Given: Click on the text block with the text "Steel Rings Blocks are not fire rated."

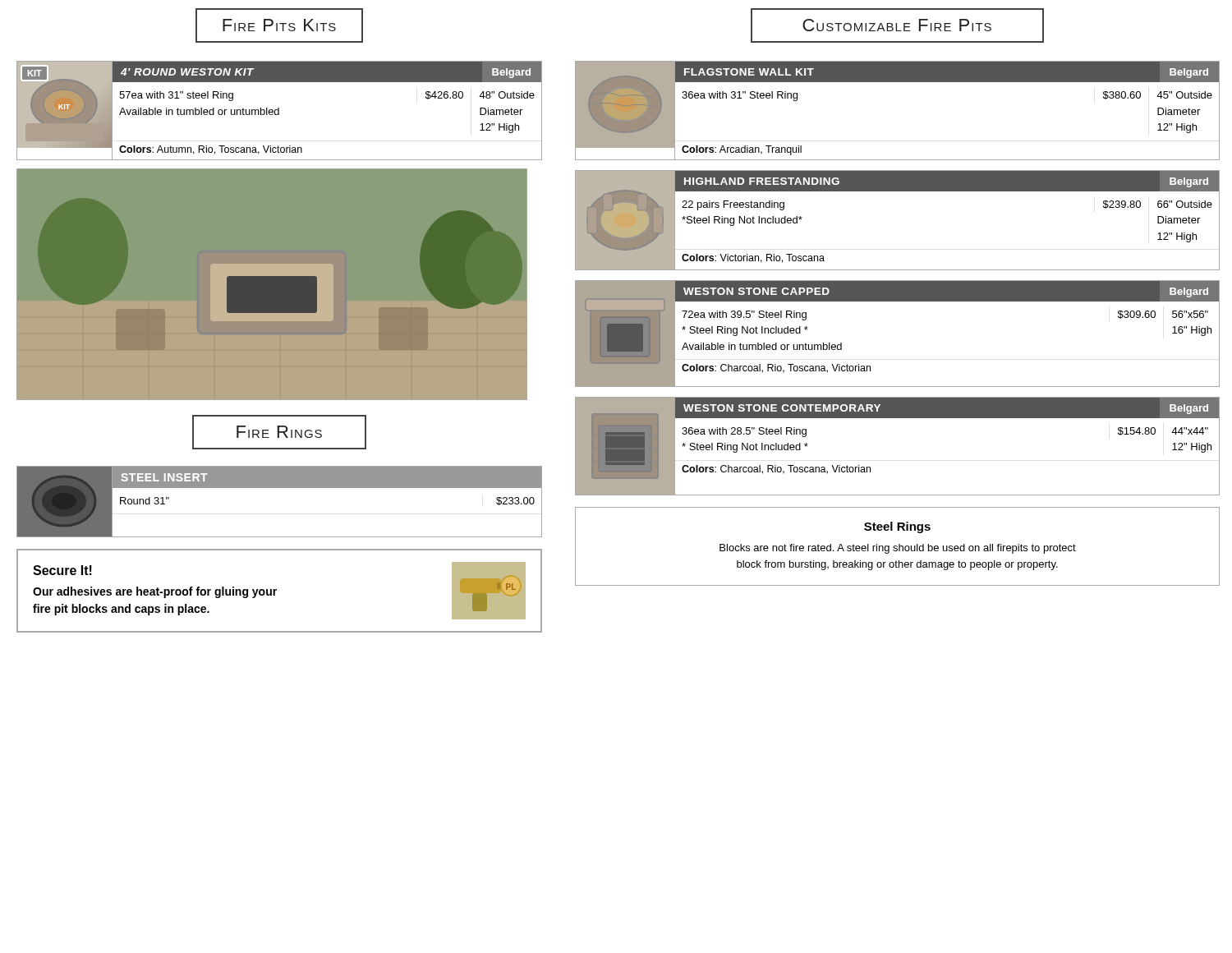Looking at the screenshot, I should pyautogui.click(x=897, y=546).
